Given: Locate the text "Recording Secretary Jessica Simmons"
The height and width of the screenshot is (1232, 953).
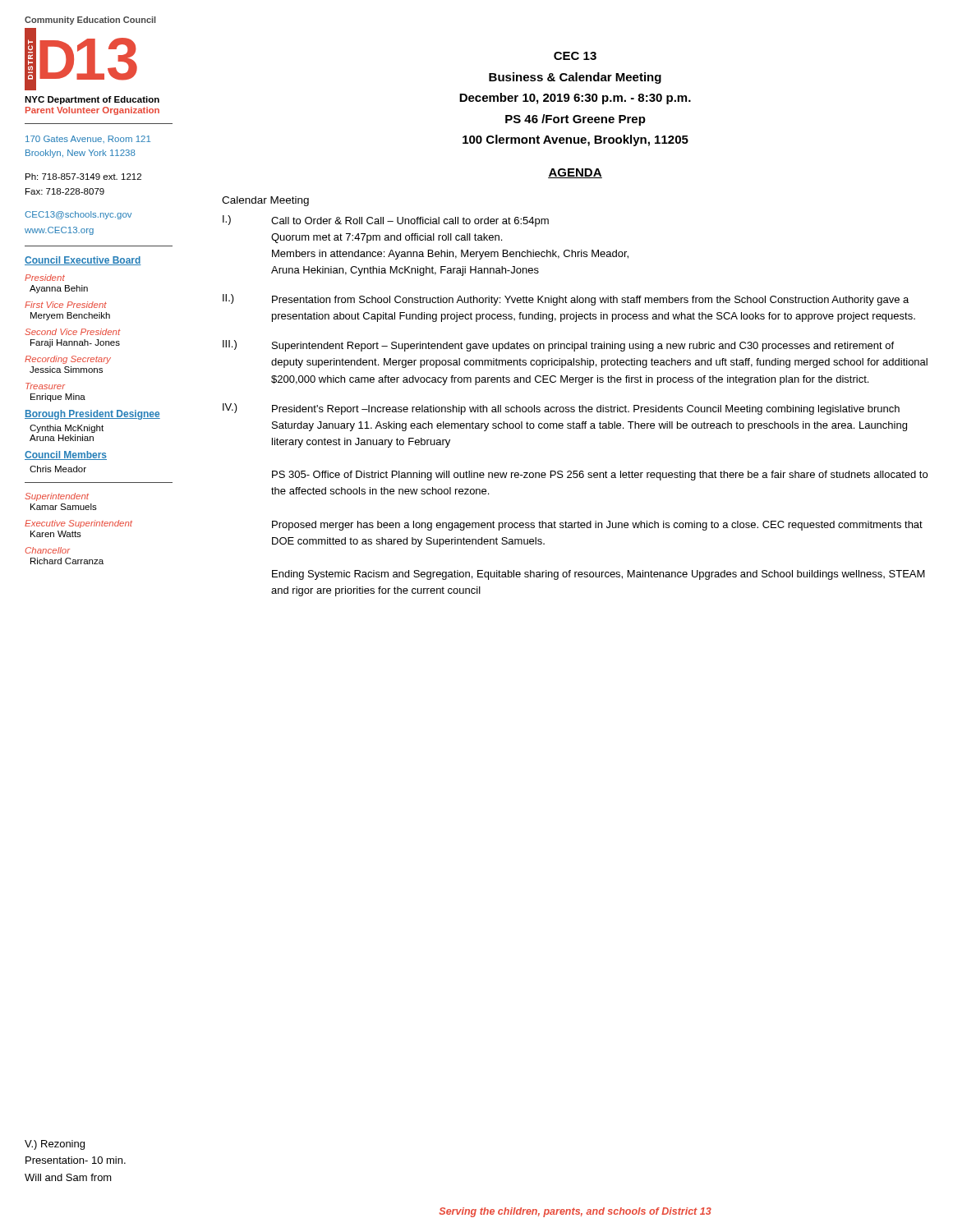Looking at the screenshot, I should point(111,364).
